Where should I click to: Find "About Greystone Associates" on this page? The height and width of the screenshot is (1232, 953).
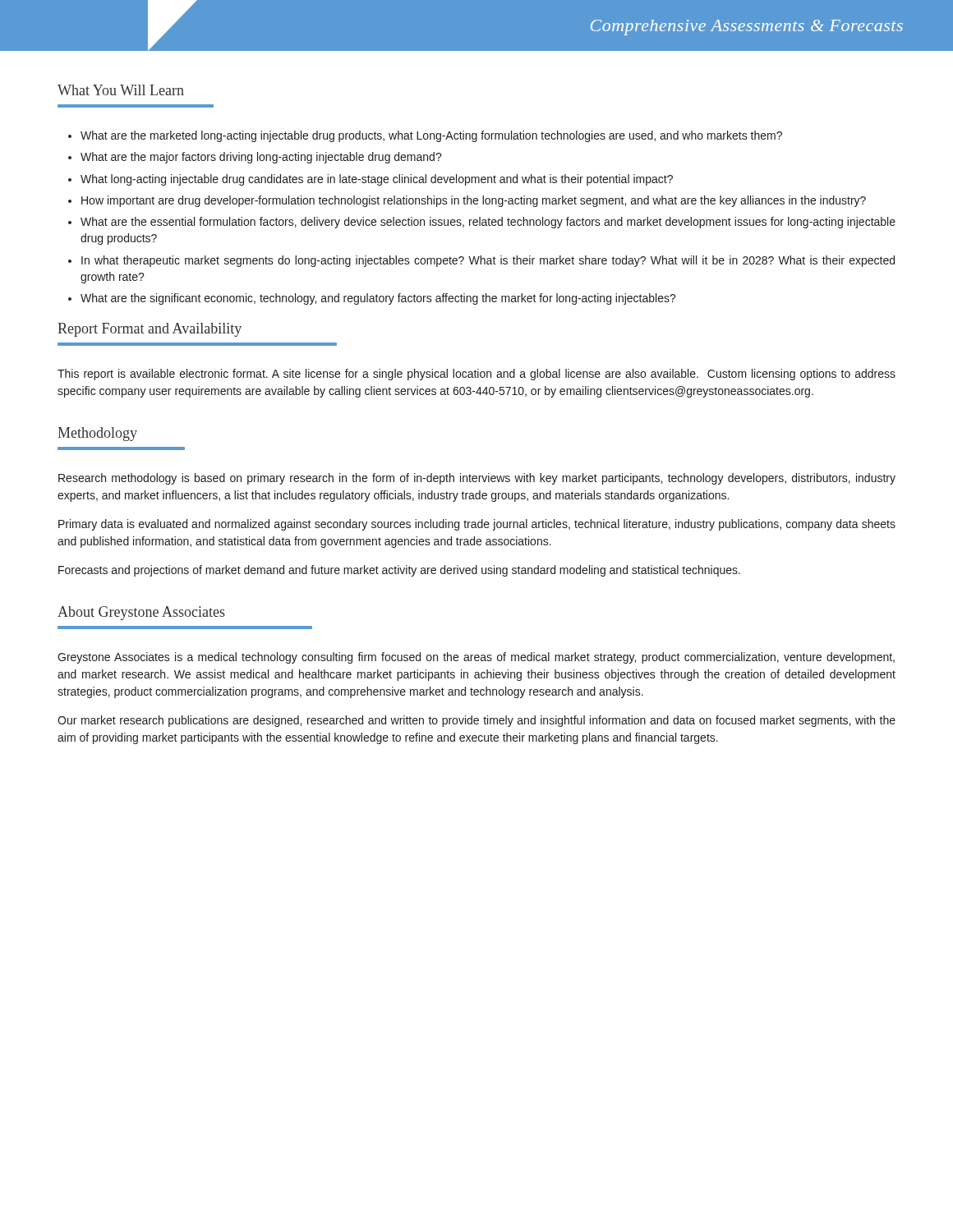pos(141,613)
